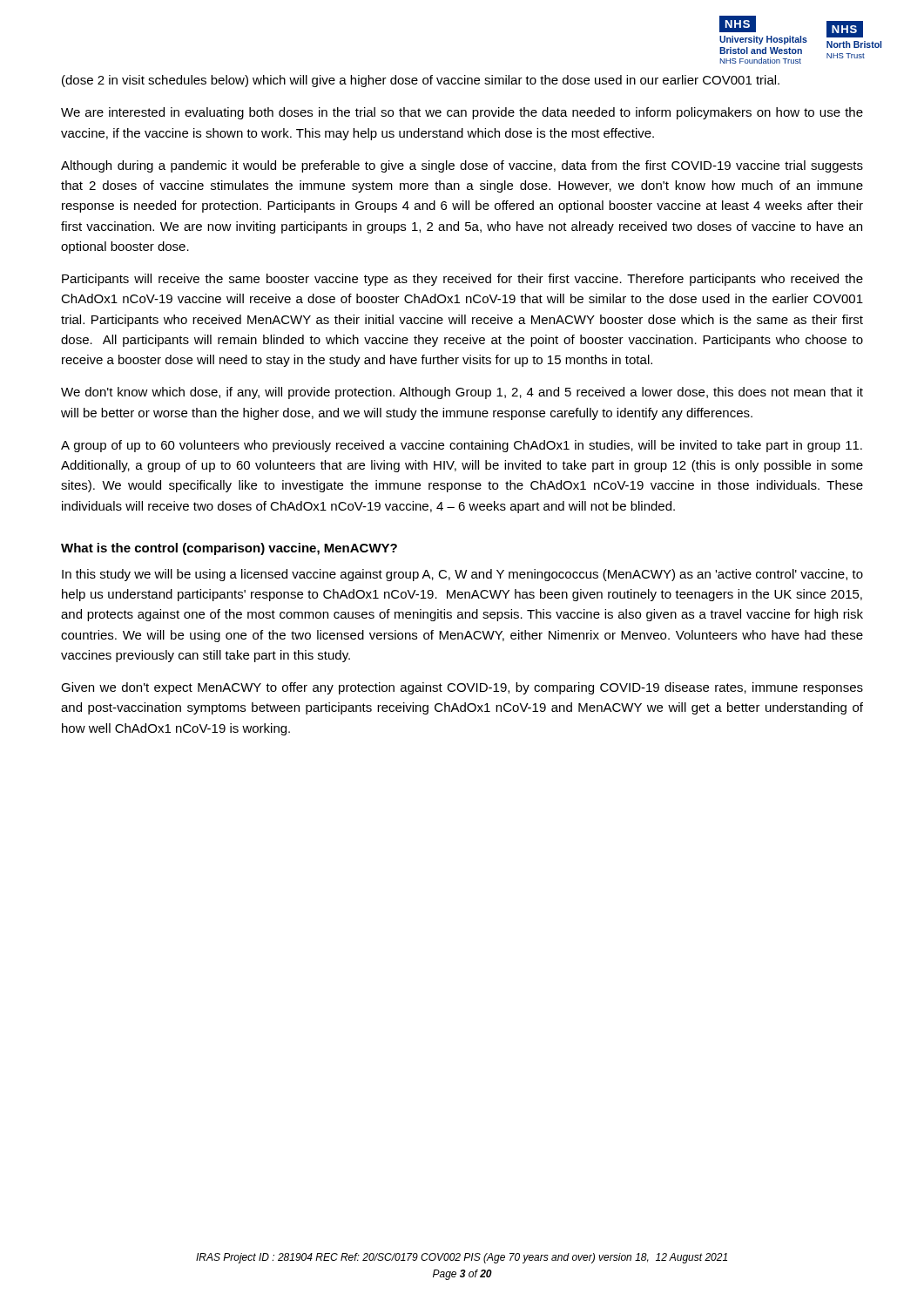Navigate to the region starting "We don't know which dose, if"
This screenshot has height=1307, width=924.
pyautogui.click(x=462, y=402)
